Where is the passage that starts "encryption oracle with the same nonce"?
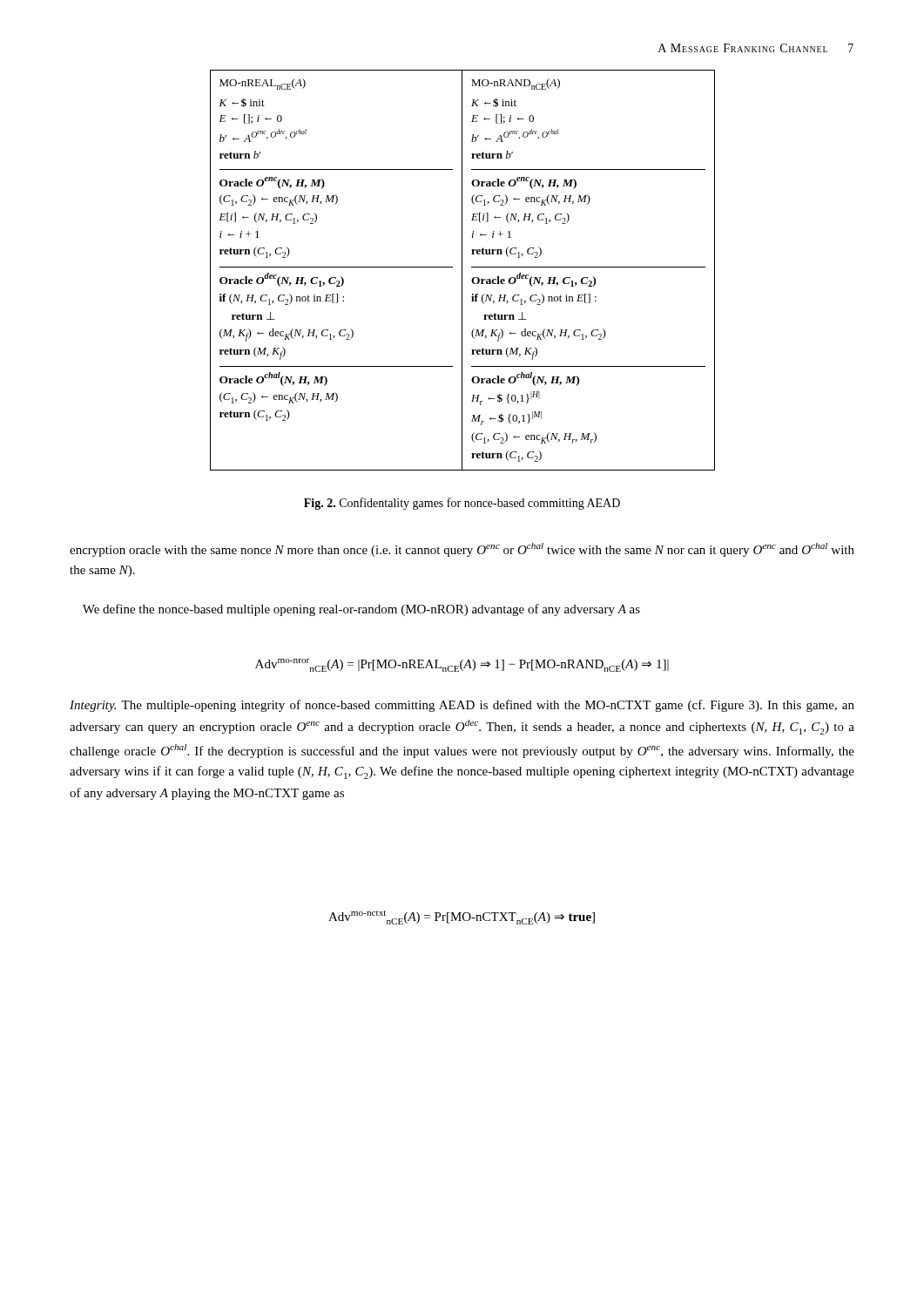Viewport: 924px width, 1307px height. click(x=462, y=559)
